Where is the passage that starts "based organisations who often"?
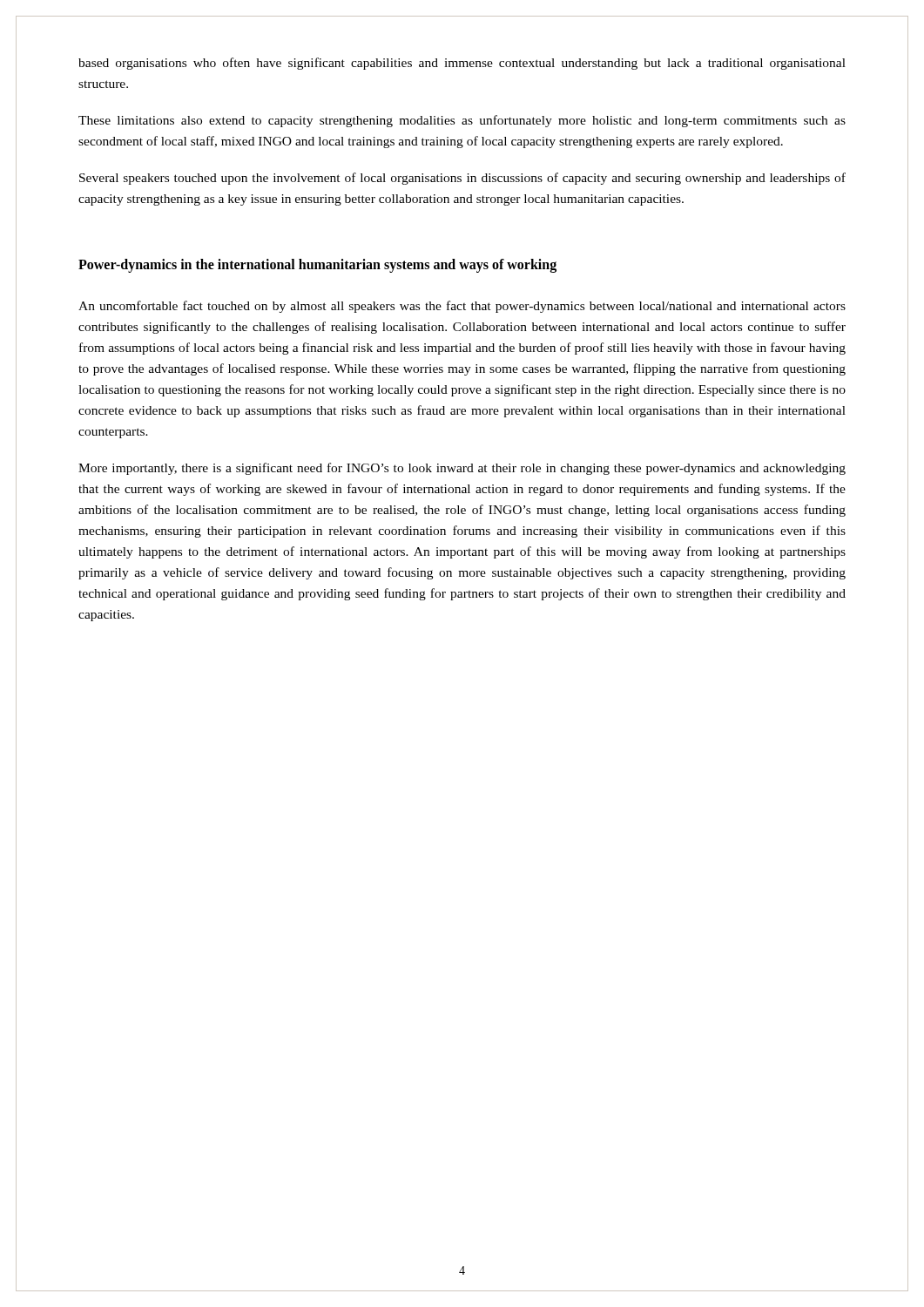This screenshot has height=1307, width=924. (x=462, y=73)
